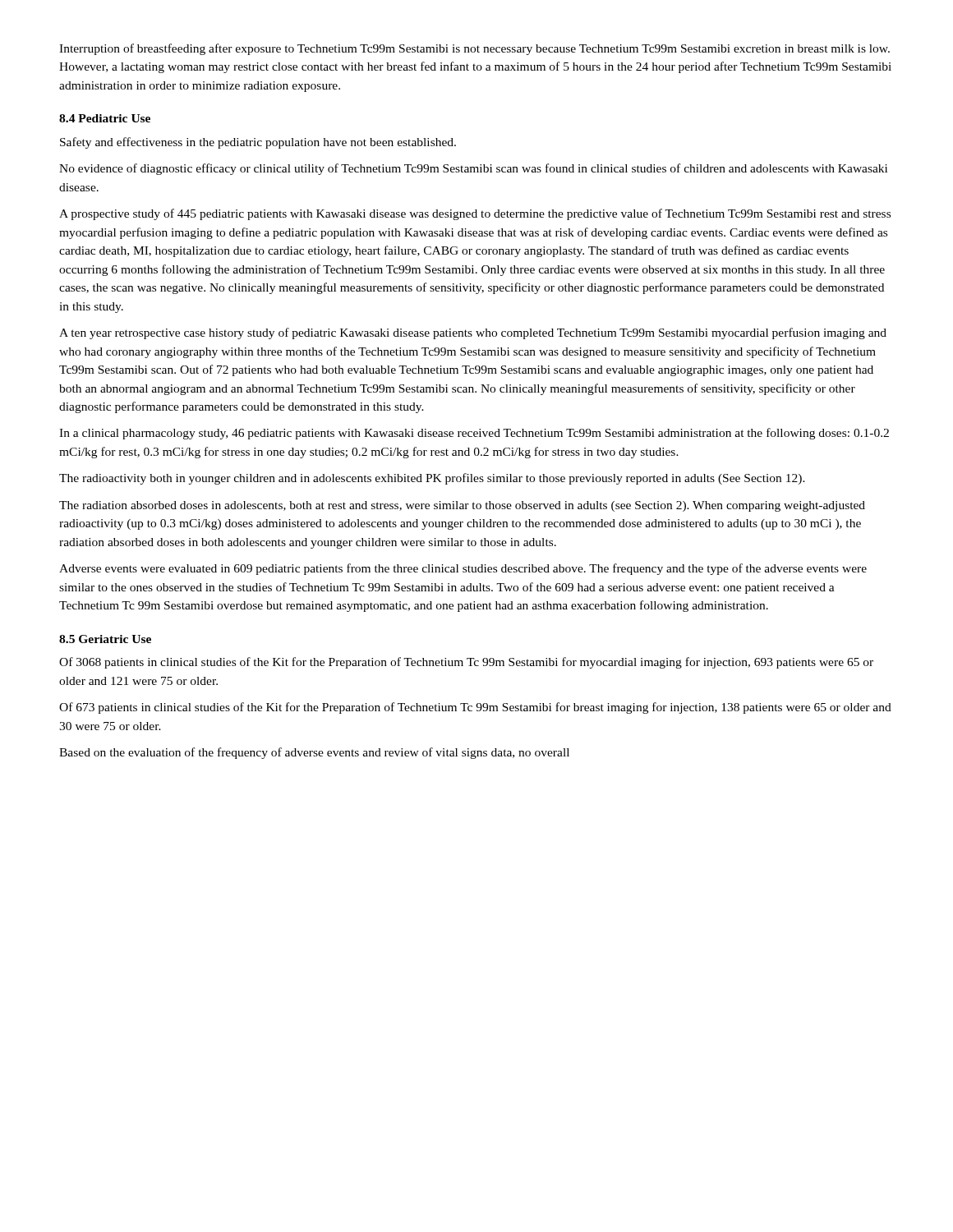Image resolution: width=953 pixels, height=1232 pixels.
Task: Find the block on this page that starts "A prospective study of 445 pediatric patients"
Action: click(x=475, y=259)
